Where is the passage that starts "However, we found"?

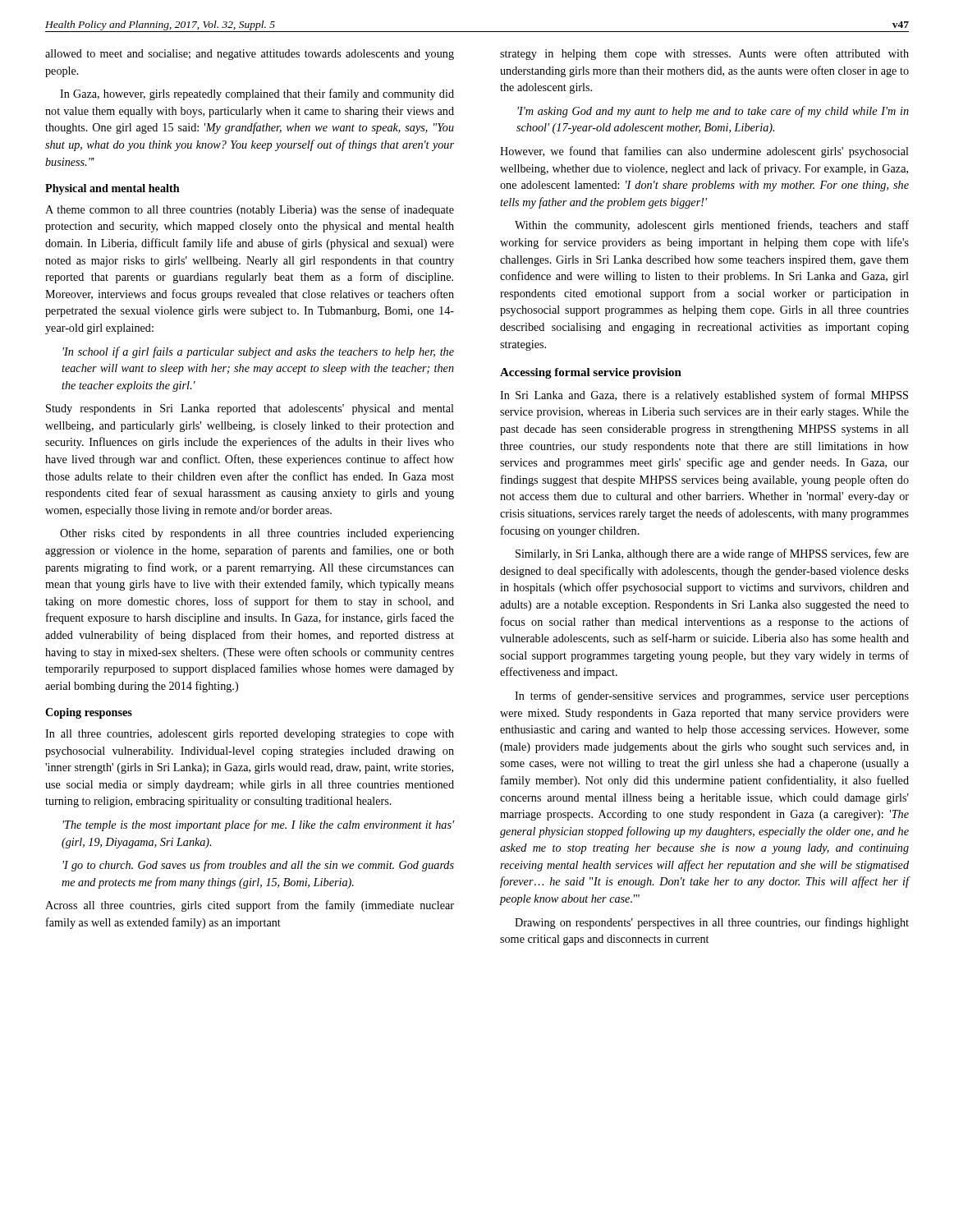click(704, 248)
